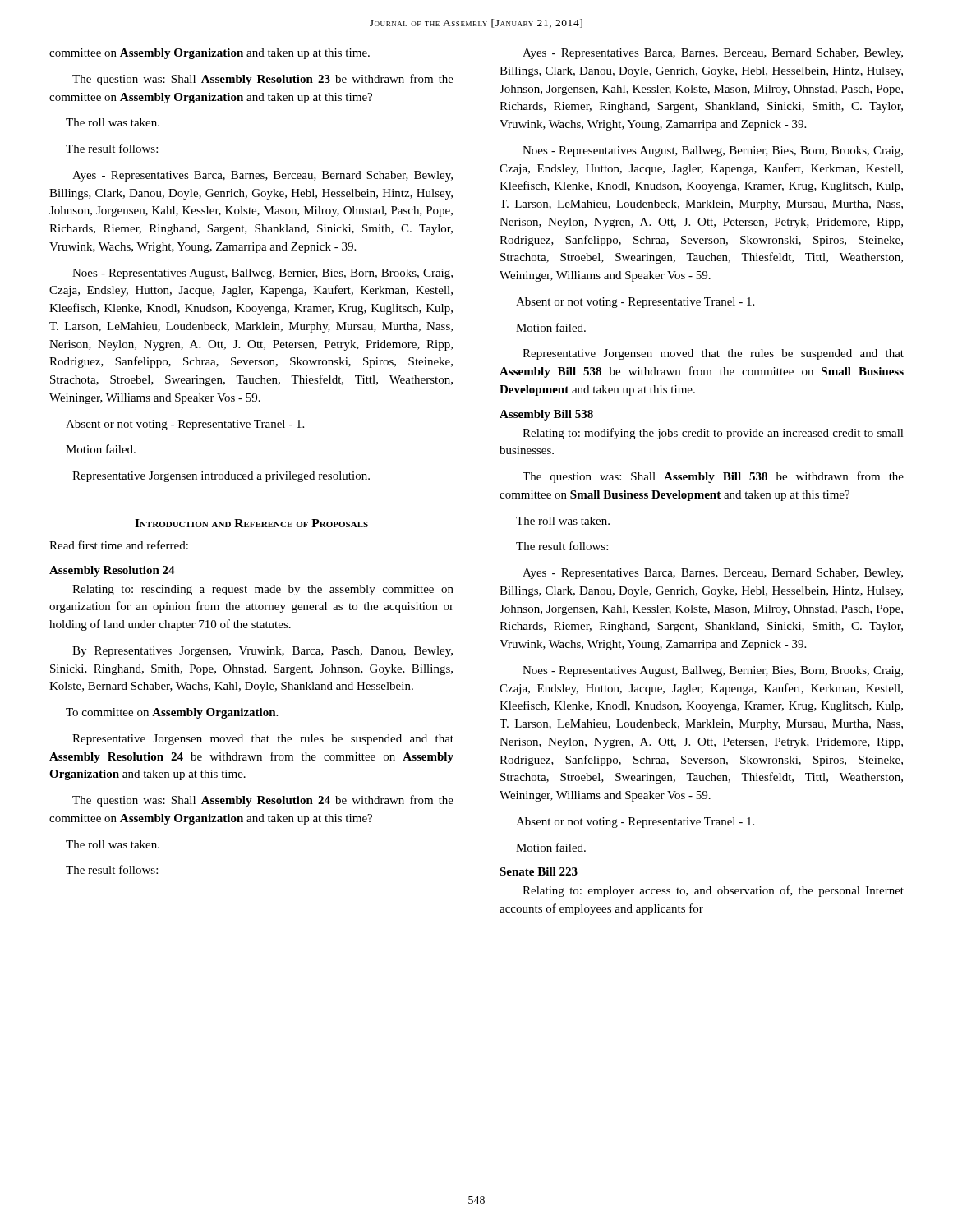
Task: Find the text block that reads "Relating to: rescinding a request"
Action: 251,607
